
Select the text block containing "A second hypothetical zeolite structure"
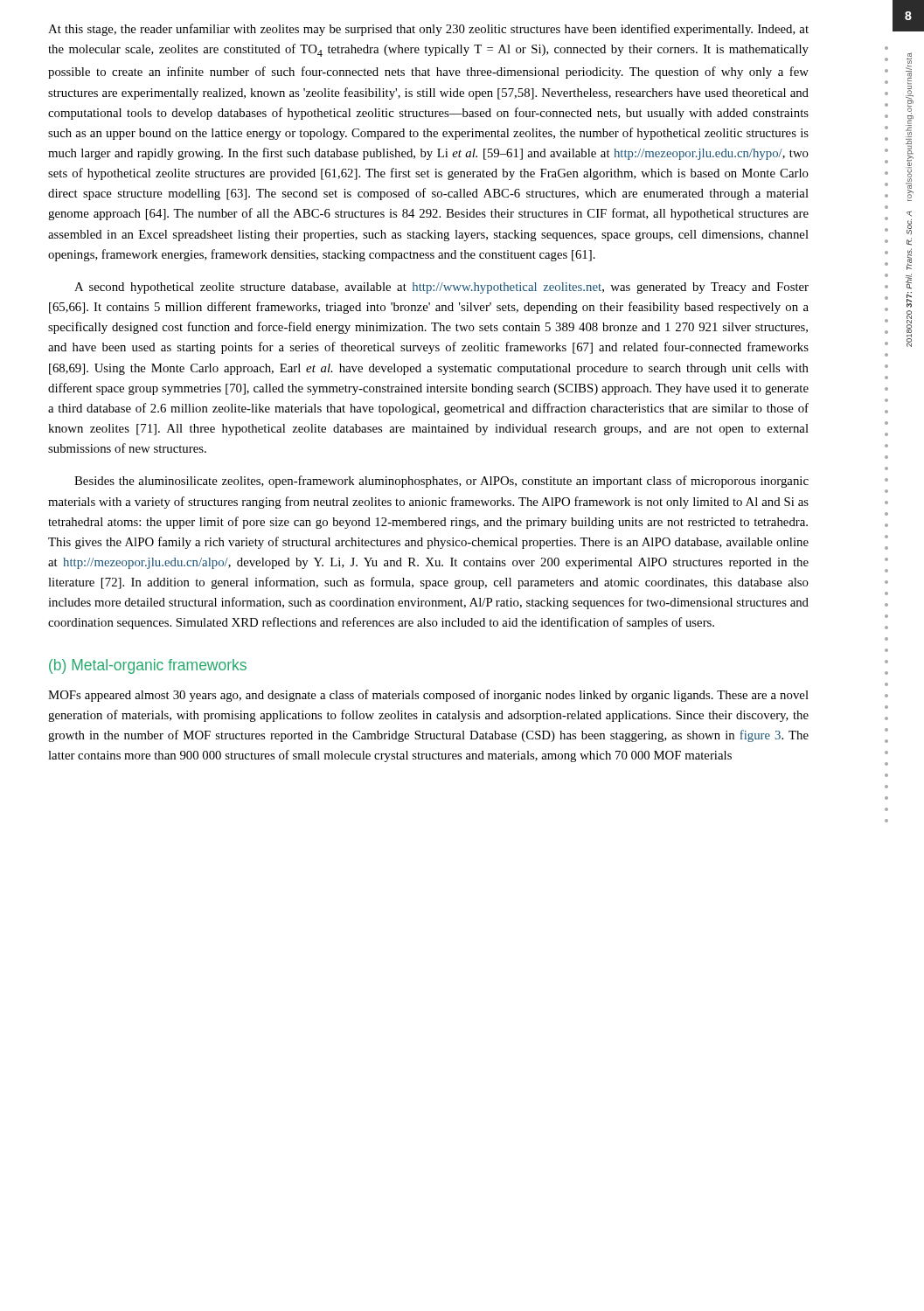pyautogui.click(x=428, y=368)
